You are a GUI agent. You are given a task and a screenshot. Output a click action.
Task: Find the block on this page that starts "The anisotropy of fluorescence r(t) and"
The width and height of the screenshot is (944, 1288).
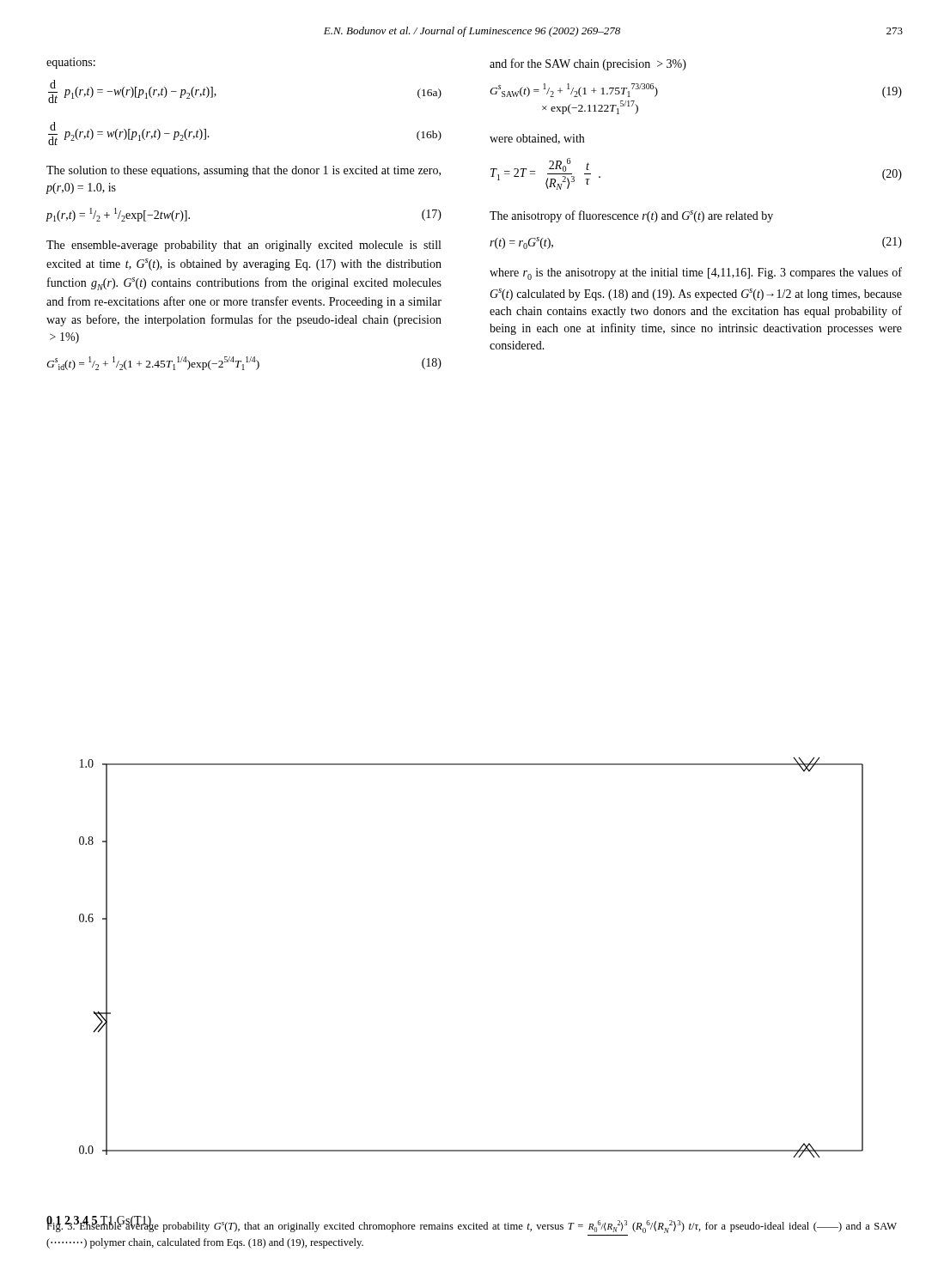coord(631,214)
